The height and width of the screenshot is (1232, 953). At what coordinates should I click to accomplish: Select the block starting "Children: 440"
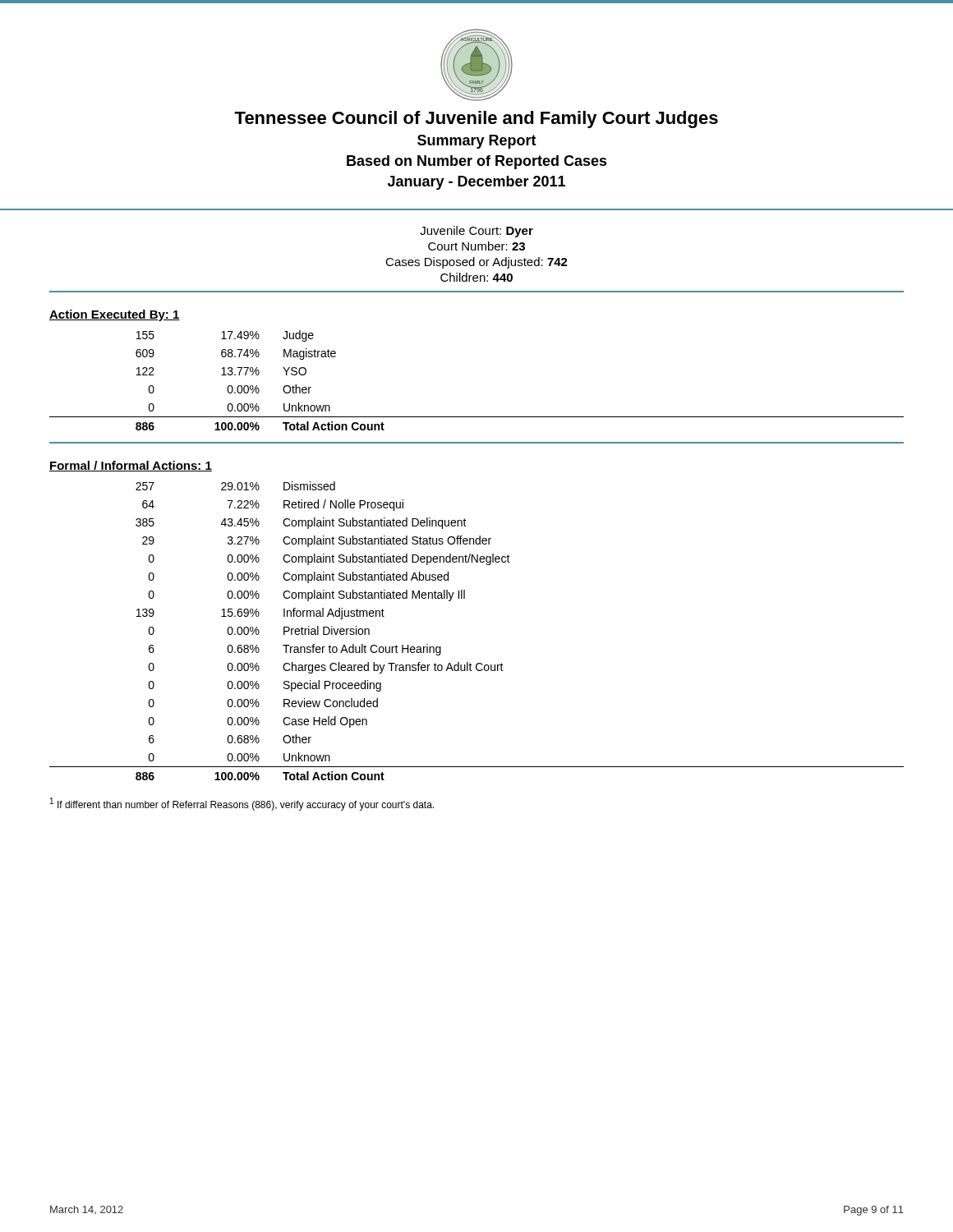point(476,277)
